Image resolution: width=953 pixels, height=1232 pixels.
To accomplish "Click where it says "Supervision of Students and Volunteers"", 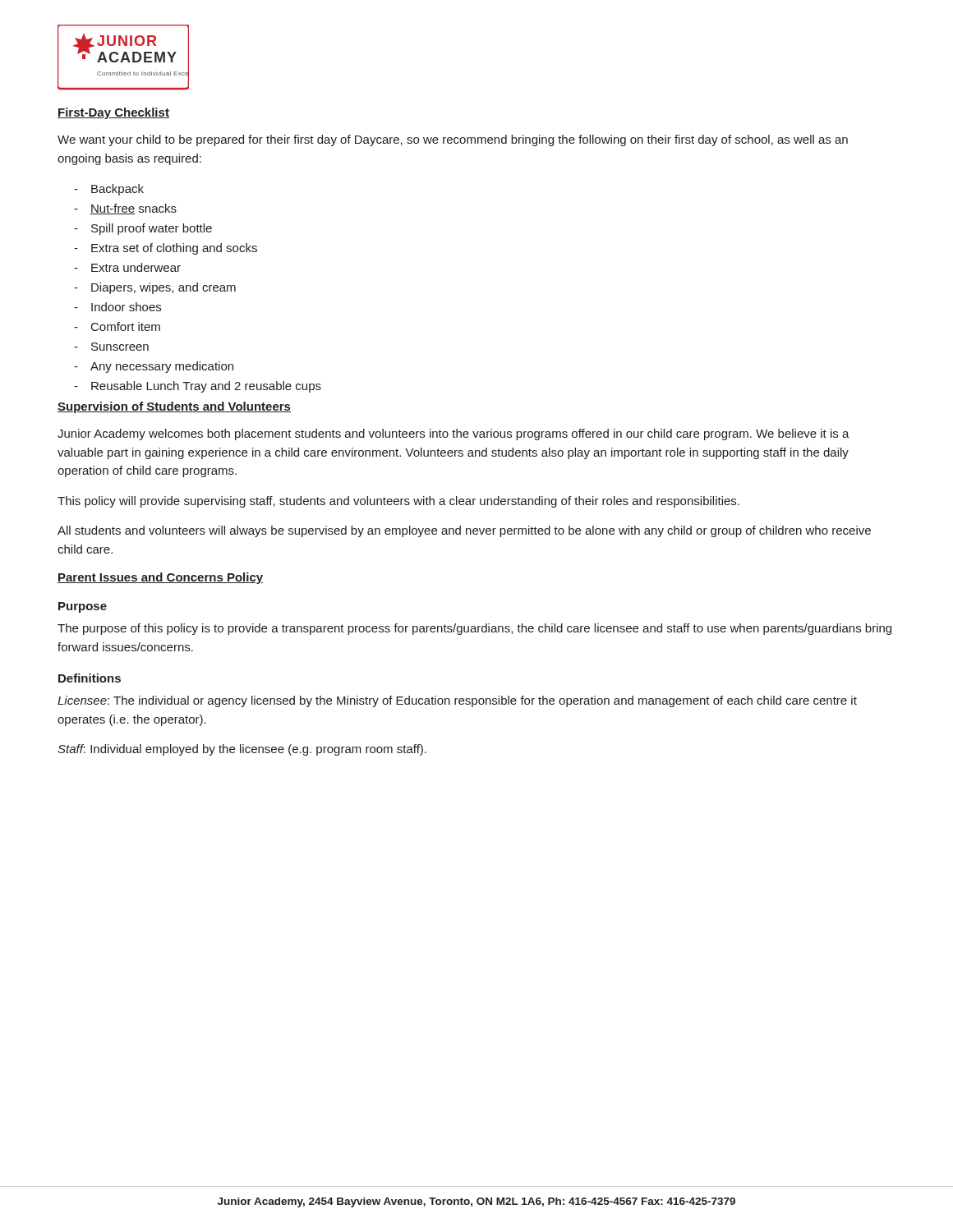I will [x=174, y=406].
